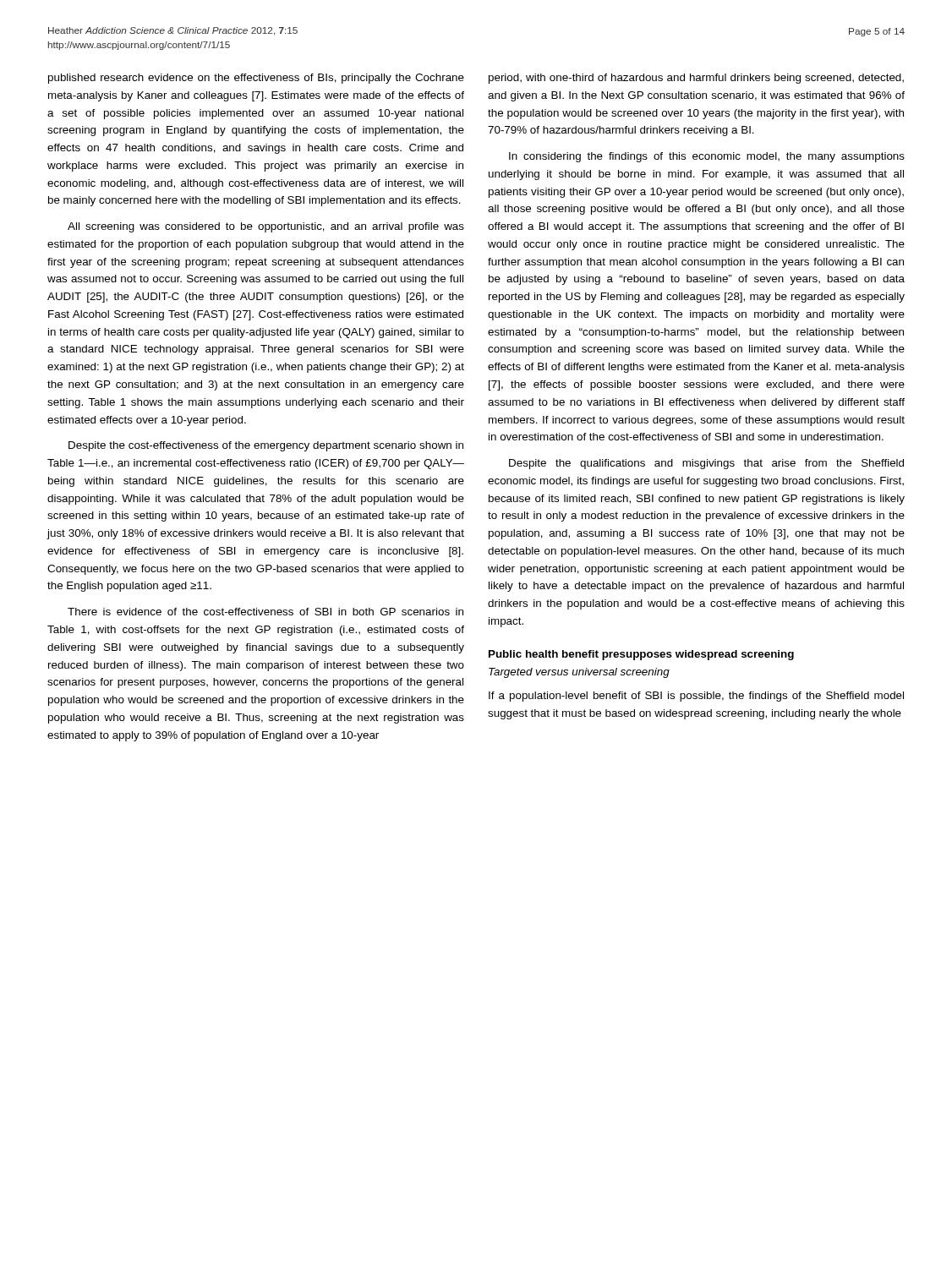Select the text block that says "In considering the findings of this"
952x1268 pixels.
tap(696, 297)
